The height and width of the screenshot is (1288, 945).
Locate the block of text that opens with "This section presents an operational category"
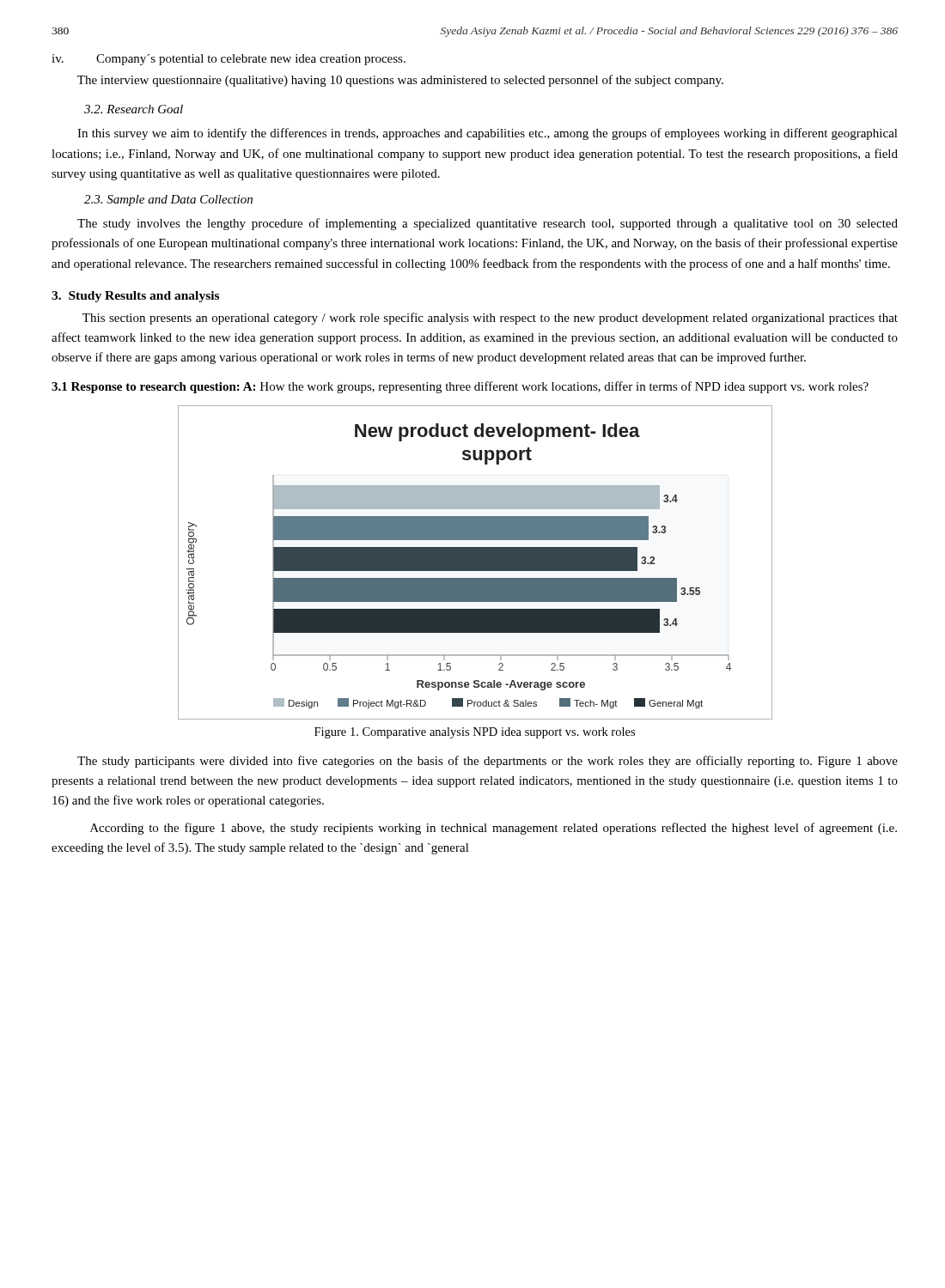point(475,337)
